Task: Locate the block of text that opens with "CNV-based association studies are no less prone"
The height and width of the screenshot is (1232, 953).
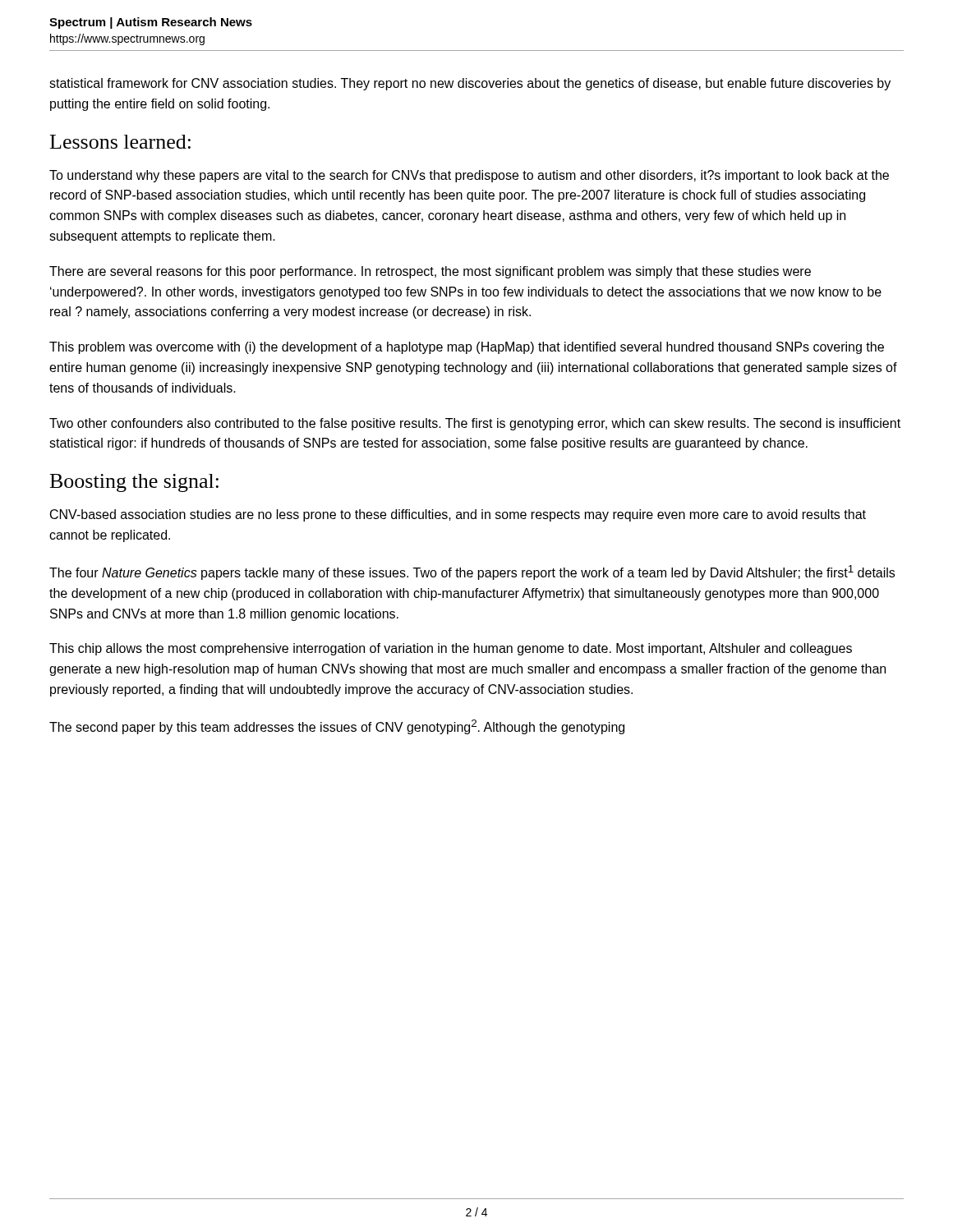Action: tap(458, 525)
